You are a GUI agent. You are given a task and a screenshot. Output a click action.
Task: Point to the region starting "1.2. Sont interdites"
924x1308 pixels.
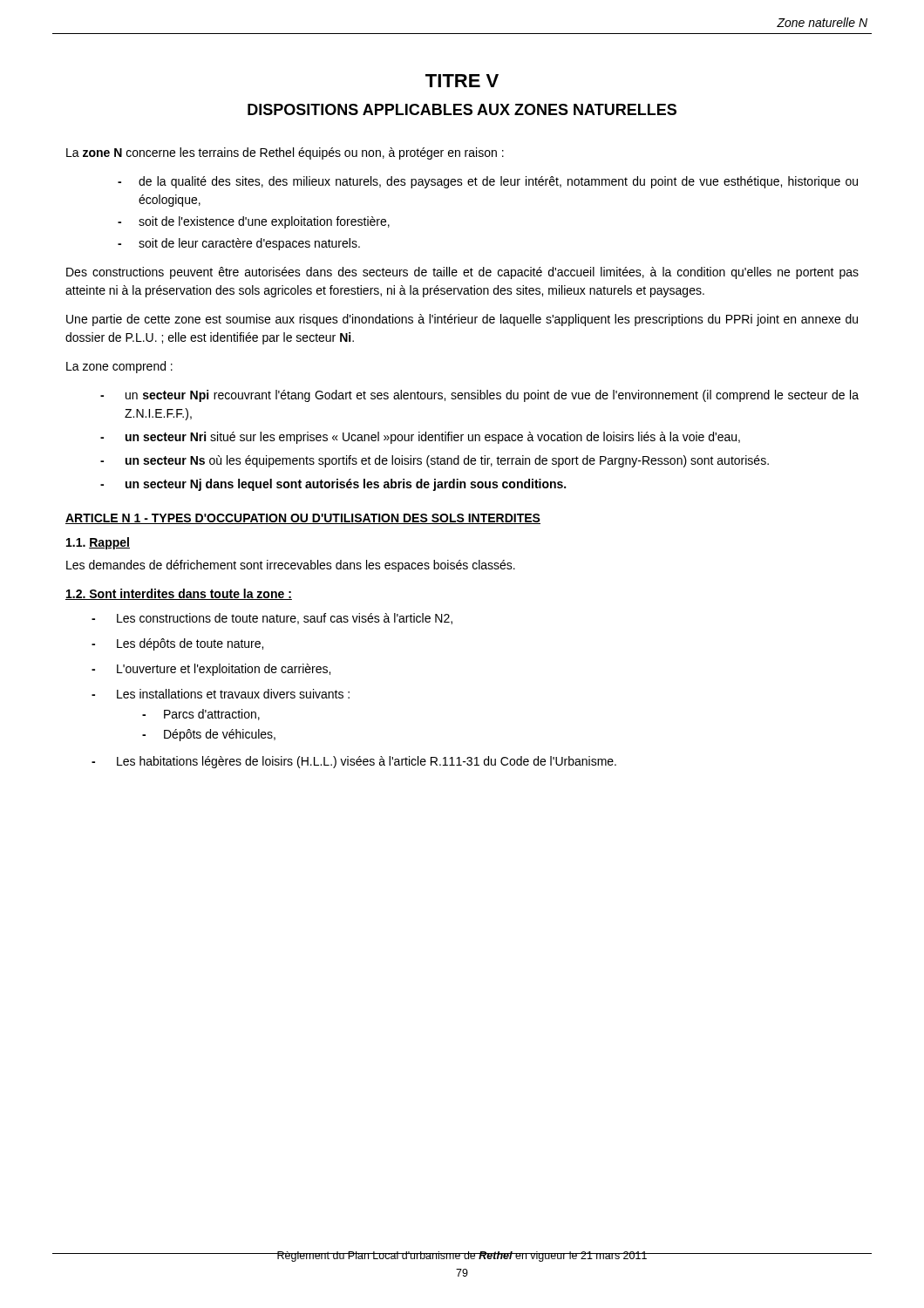tap(179, 594)
